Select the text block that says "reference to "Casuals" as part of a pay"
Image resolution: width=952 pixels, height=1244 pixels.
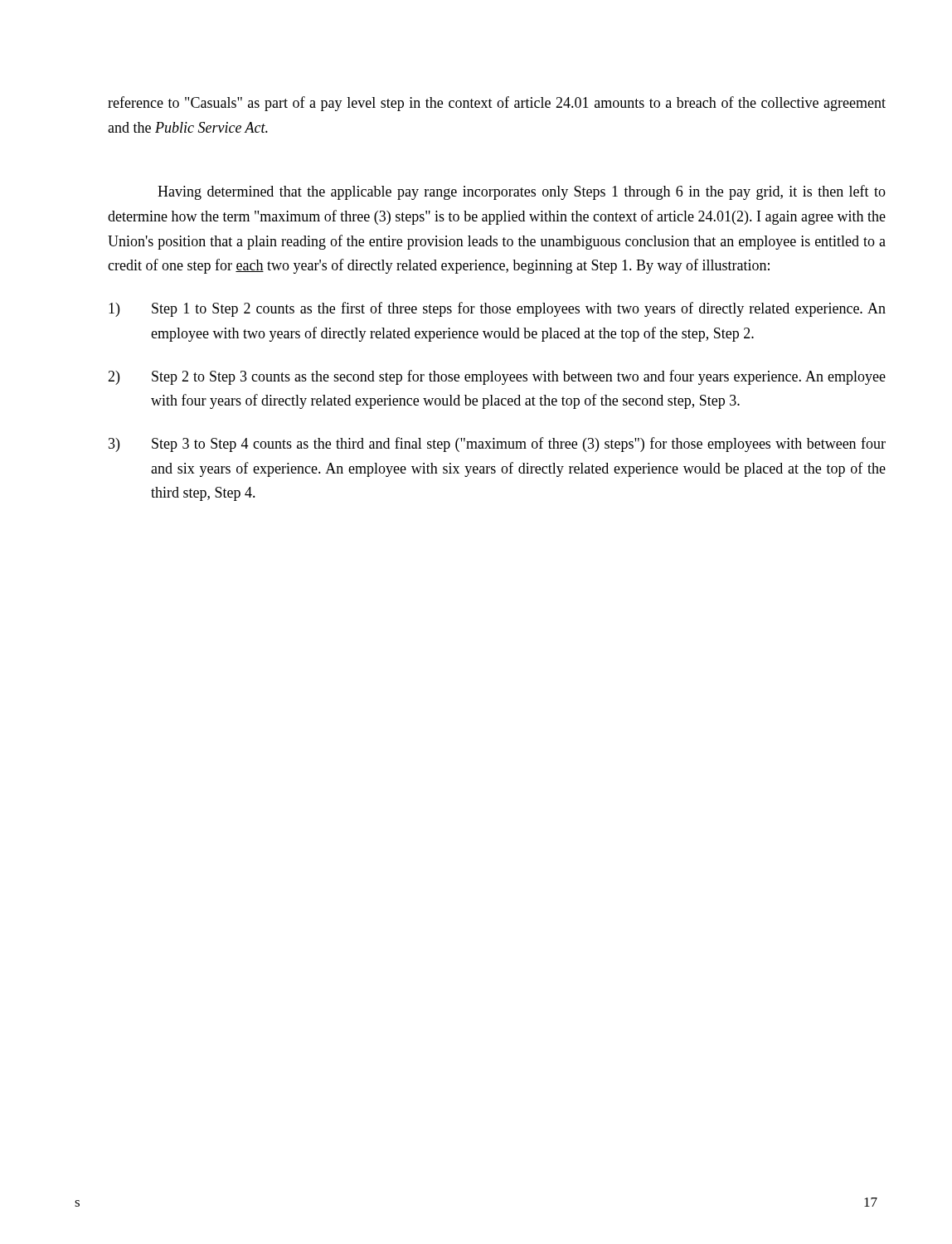tap(497, 115)
